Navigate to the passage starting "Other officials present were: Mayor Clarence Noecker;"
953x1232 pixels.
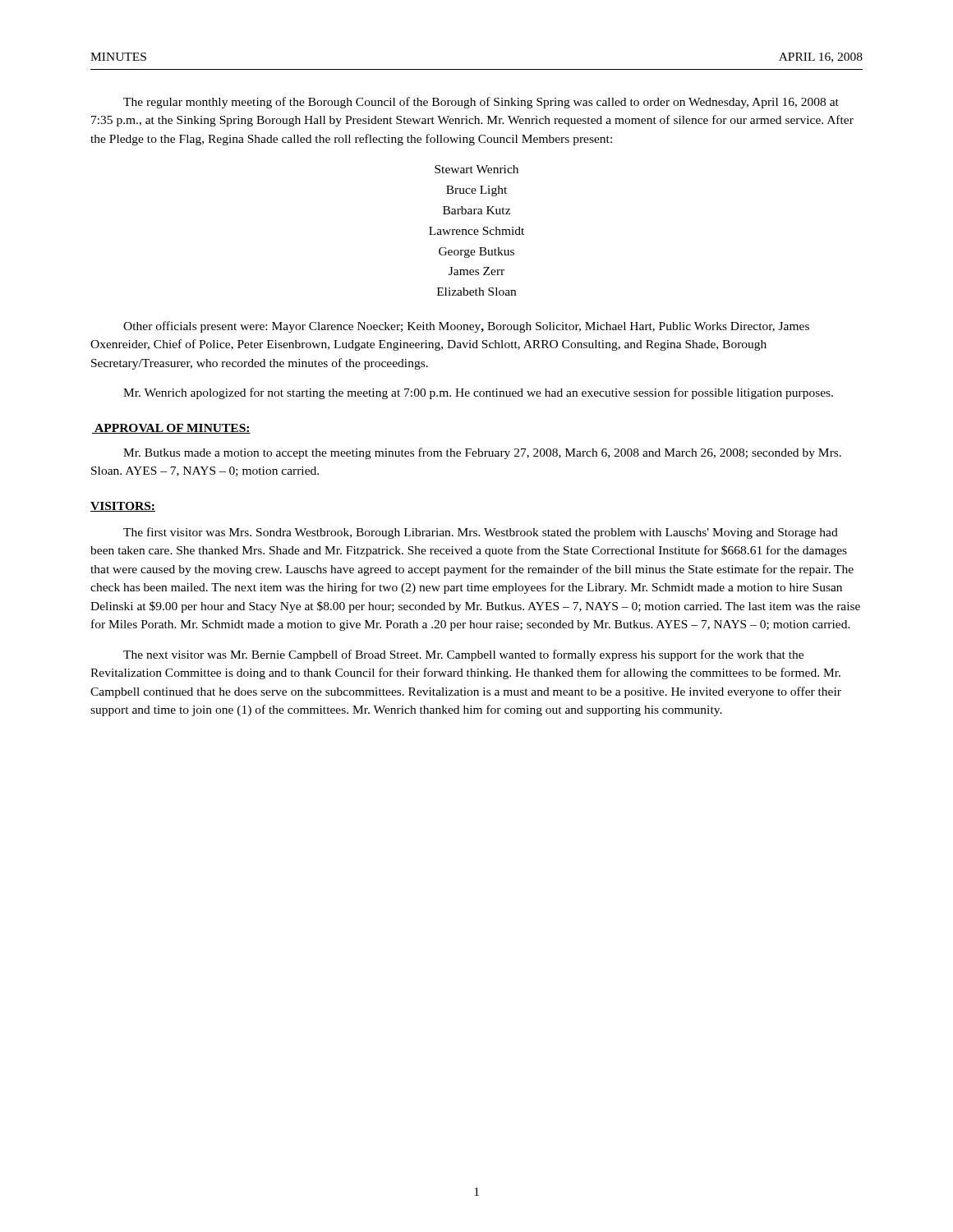476,345
